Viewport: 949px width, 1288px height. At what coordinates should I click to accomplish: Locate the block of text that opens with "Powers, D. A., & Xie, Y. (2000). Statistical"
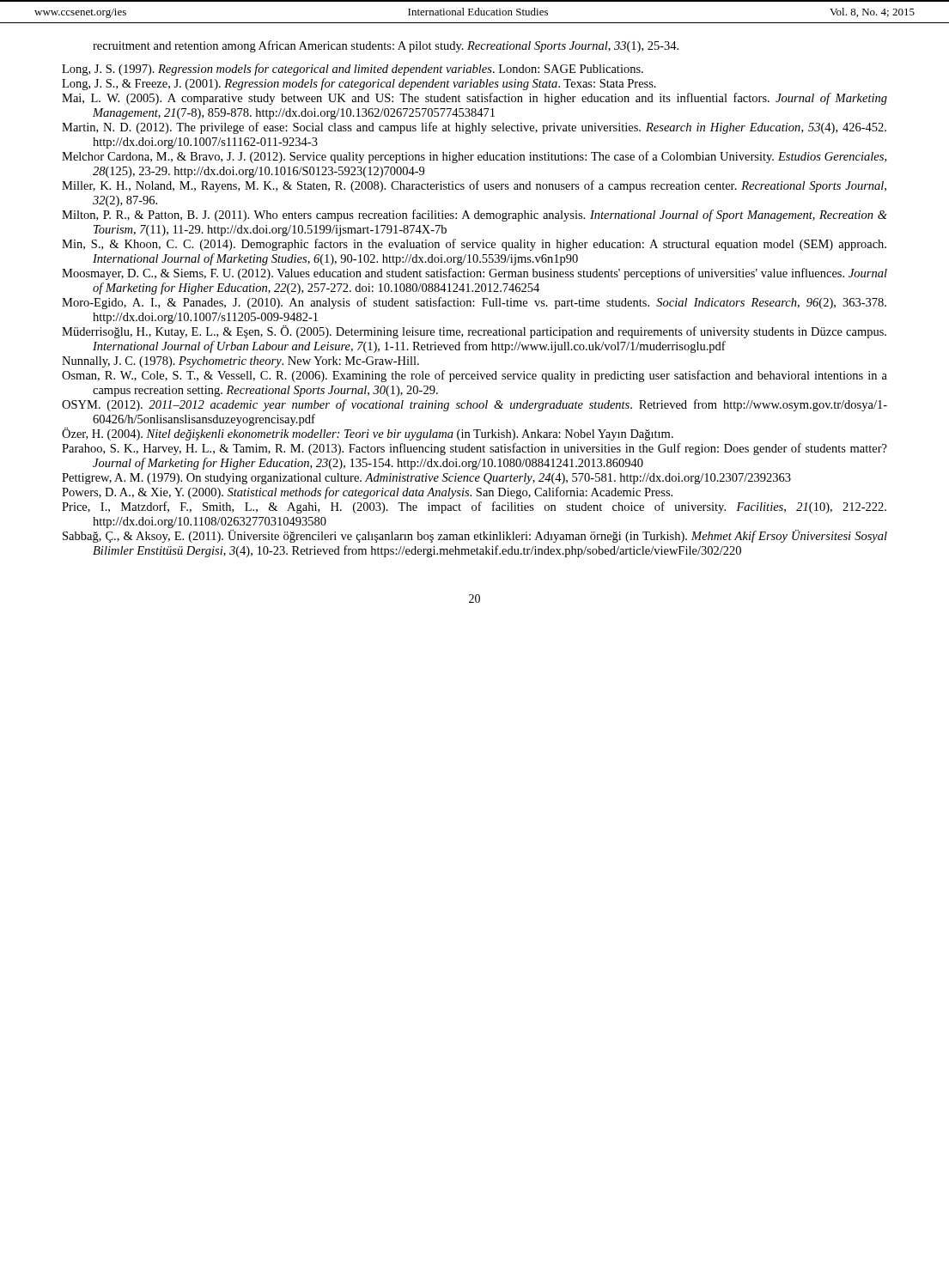pos(474,492)
